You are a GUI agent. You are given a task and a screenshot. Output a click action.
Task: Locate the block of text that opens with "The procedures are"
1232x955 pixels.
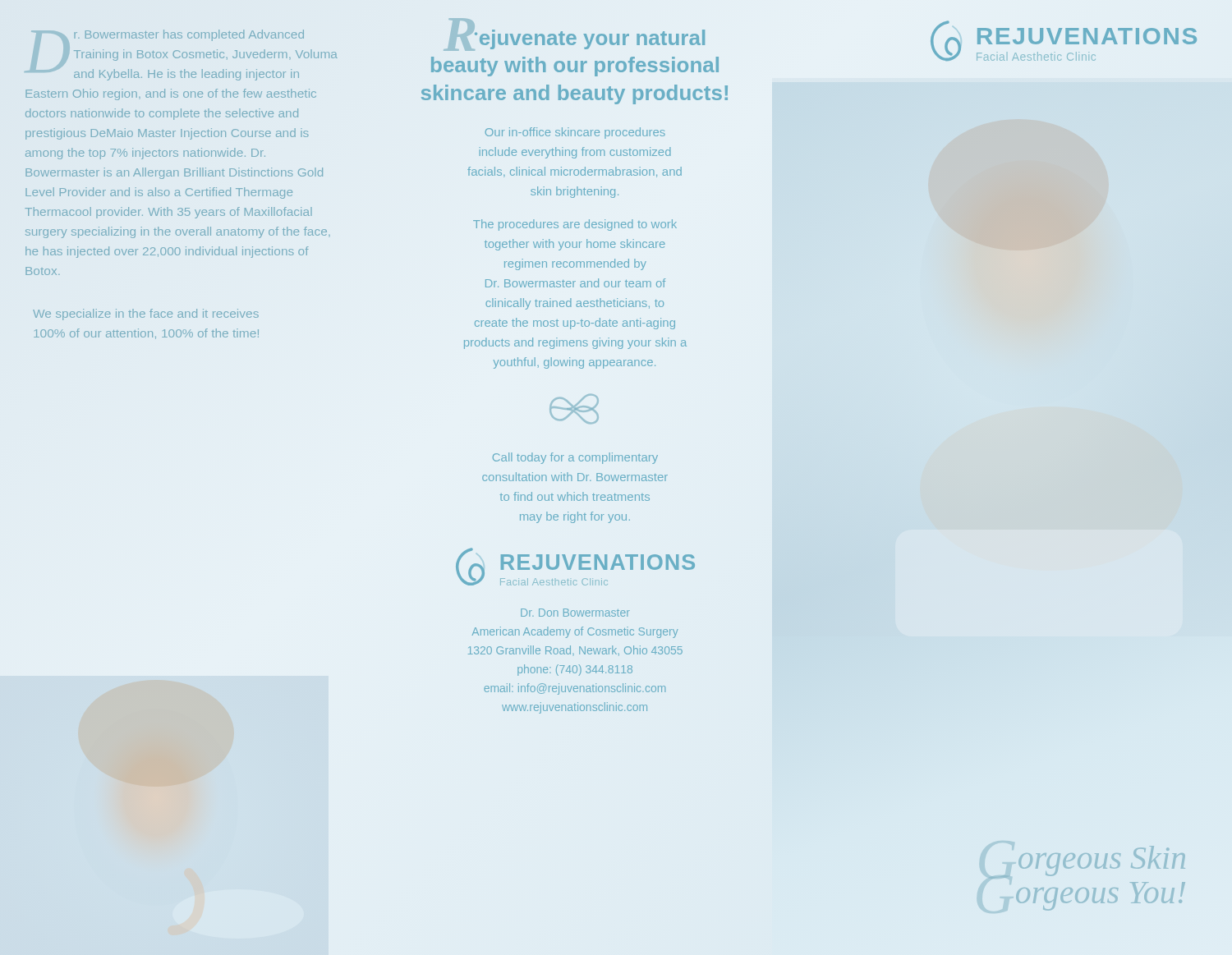(575, 293)
